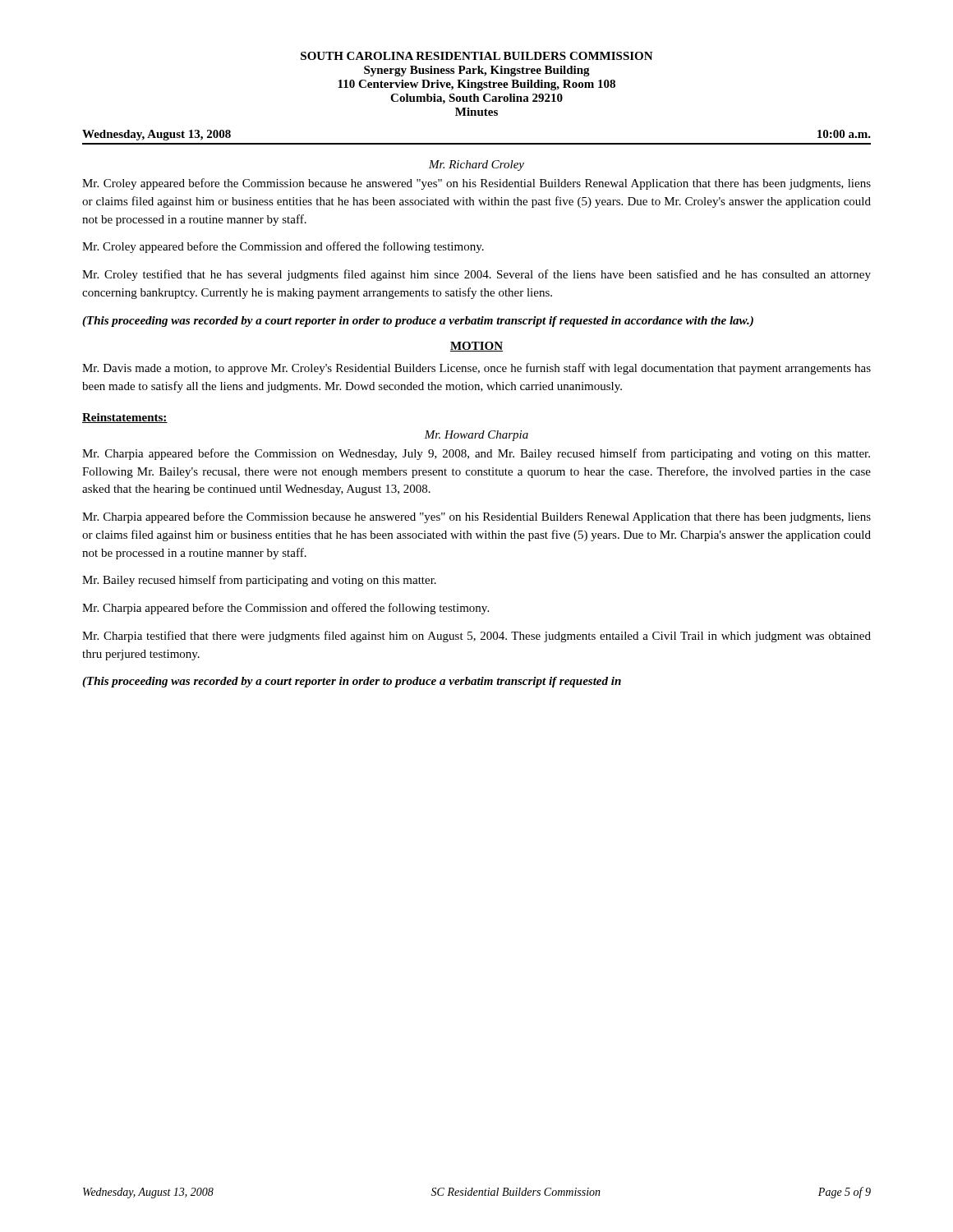
Task: Click on the text block starting "Mr. Croley testified that he has"
Action: tap(476, 283)
